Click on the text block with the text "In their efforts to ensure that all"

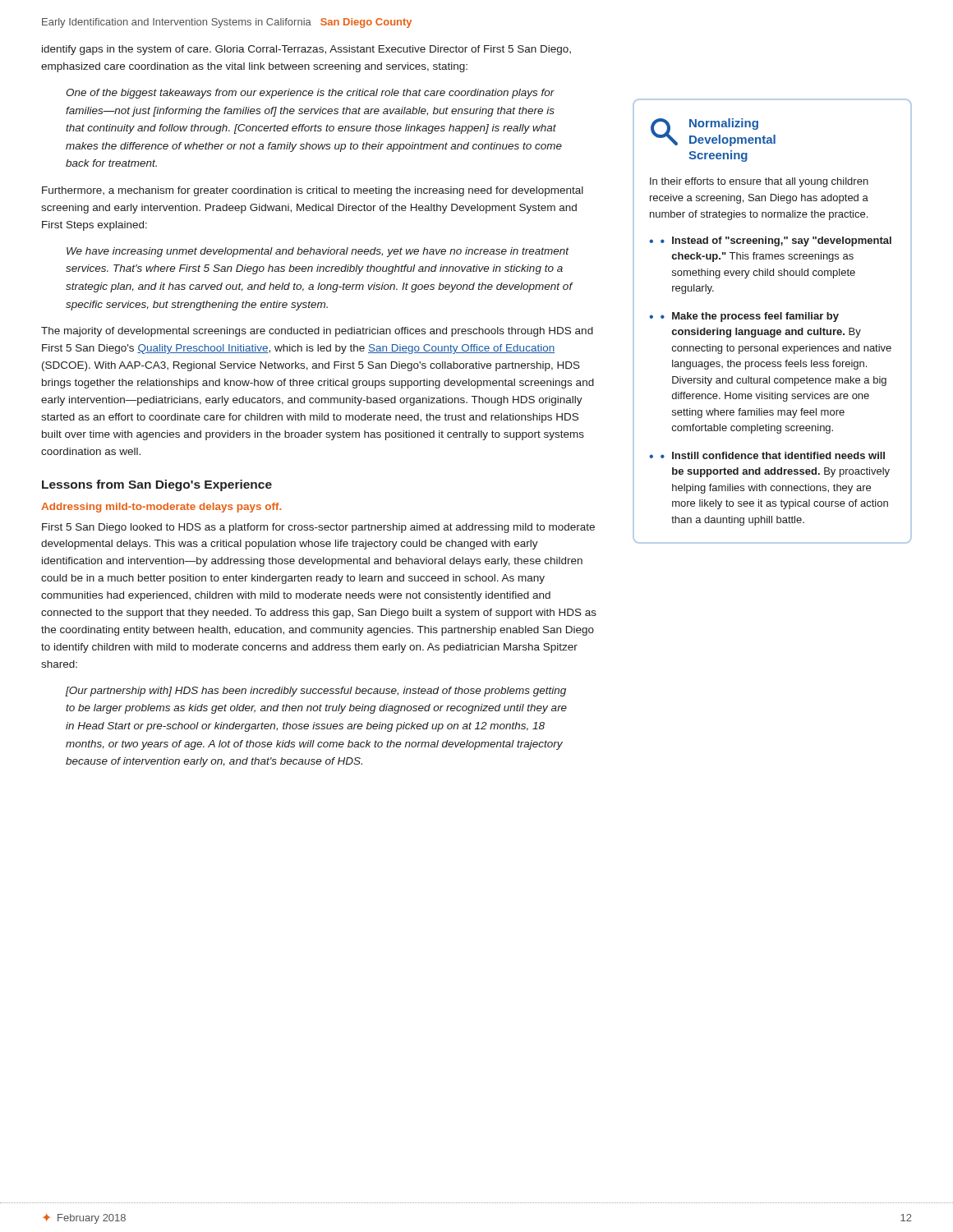(x=759, y=197)
